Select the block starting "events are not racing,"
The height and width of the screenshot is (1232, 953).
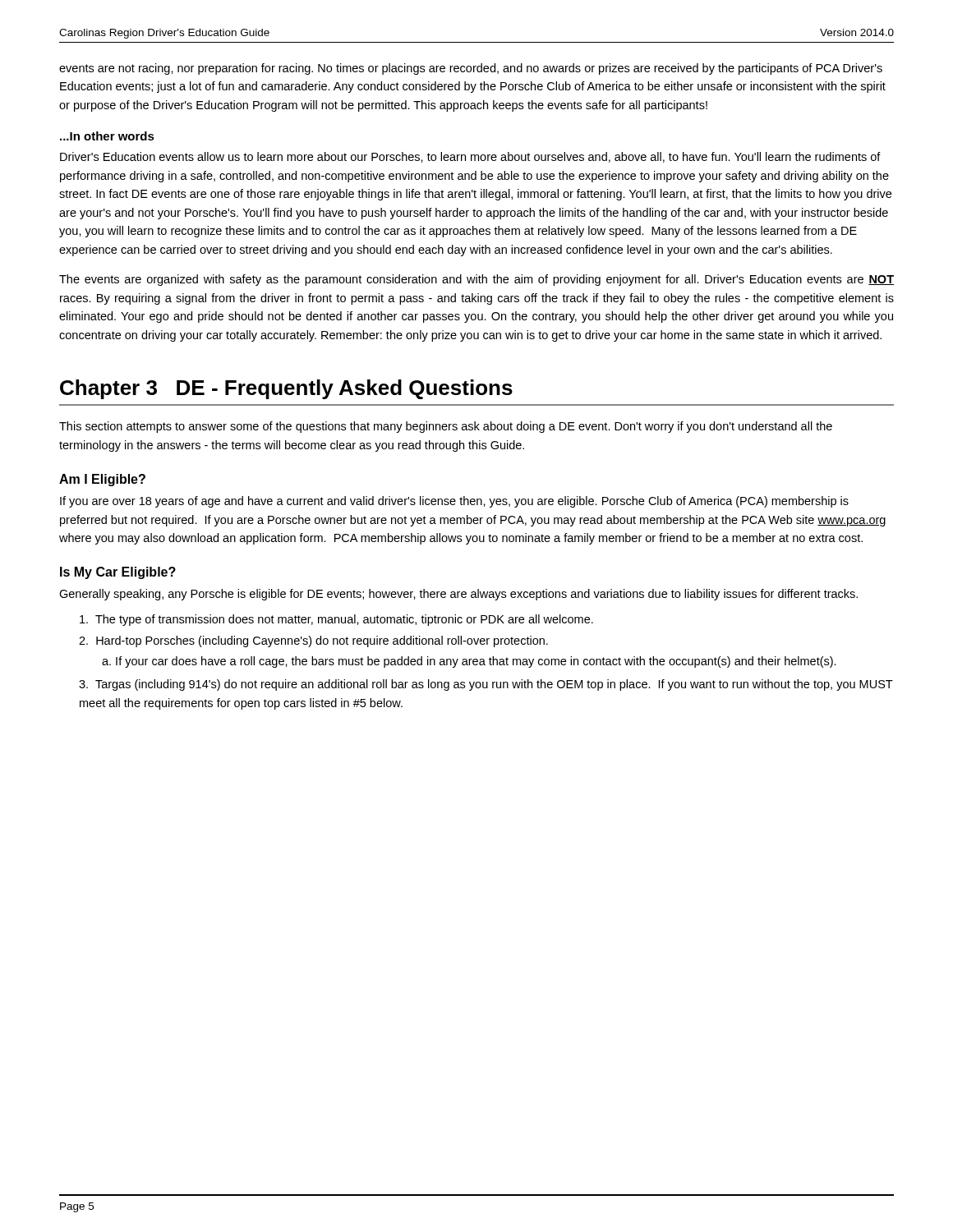coord(472,87)
